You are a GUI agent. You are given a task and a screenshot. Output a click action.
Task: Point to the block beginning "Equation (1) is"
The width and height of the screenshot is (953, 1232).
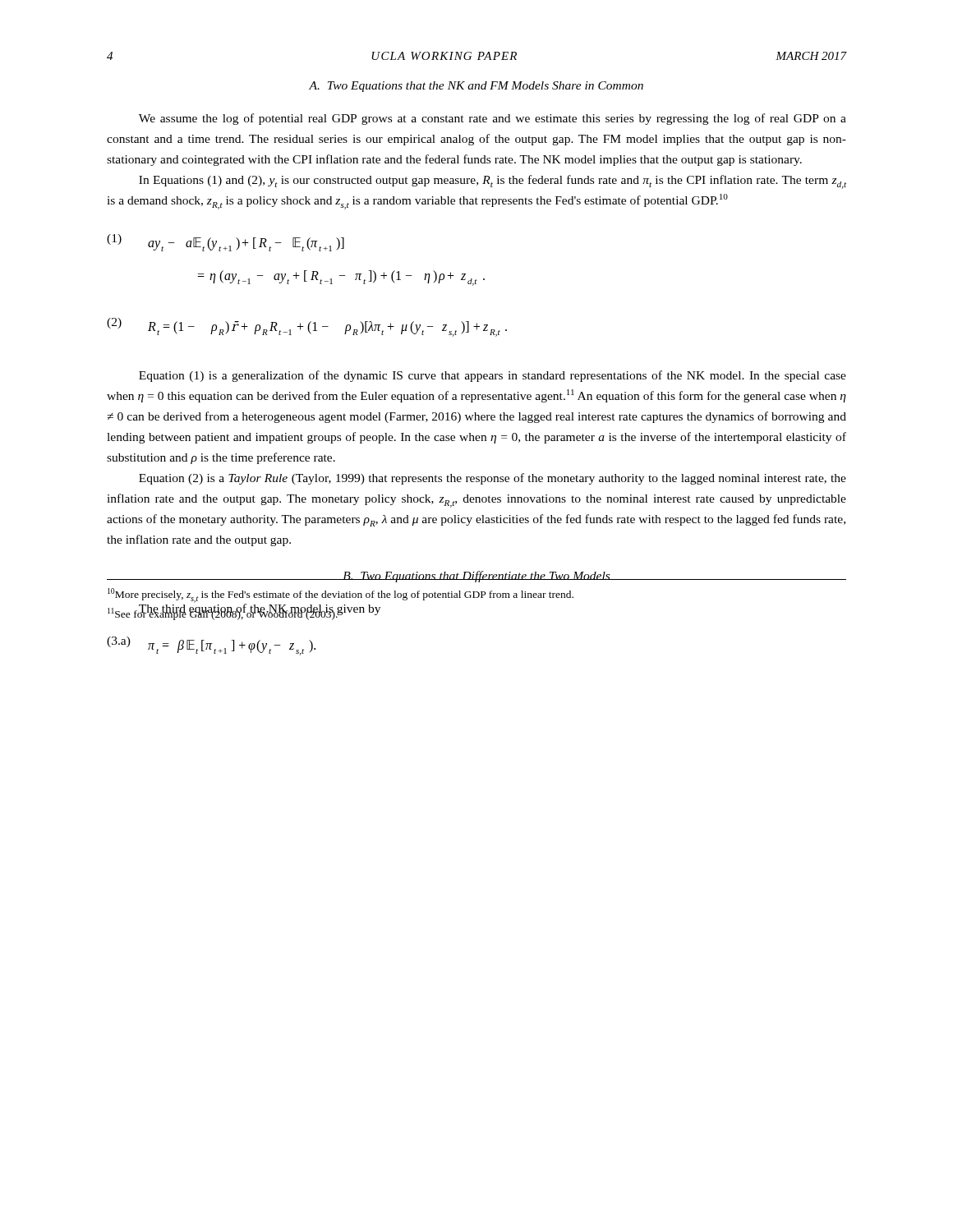coord(476,416)
